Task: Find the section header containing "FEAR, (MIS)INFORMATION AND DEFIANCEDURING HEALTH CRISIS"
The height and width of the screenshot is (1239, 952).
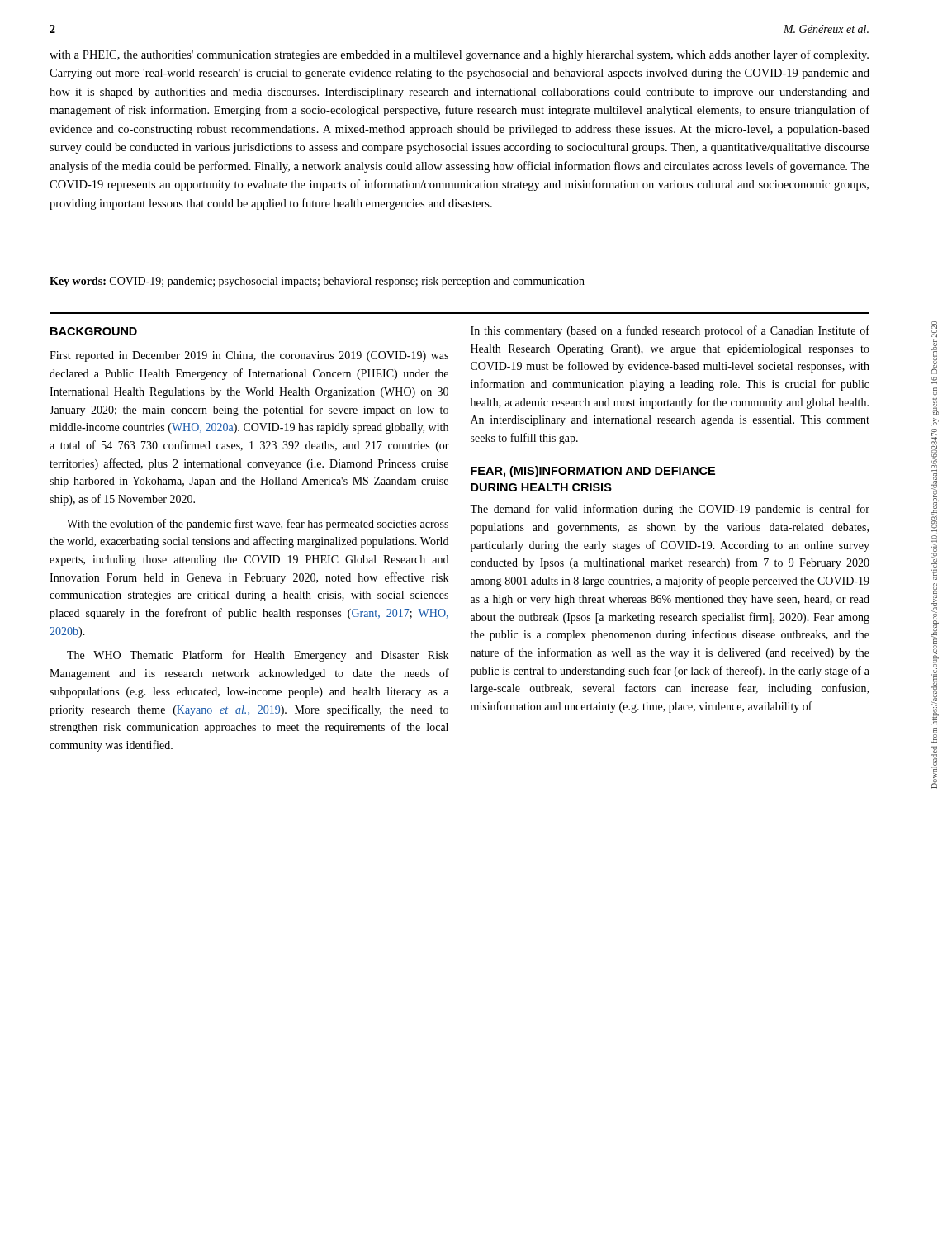Action: click(x=593, y=479)
